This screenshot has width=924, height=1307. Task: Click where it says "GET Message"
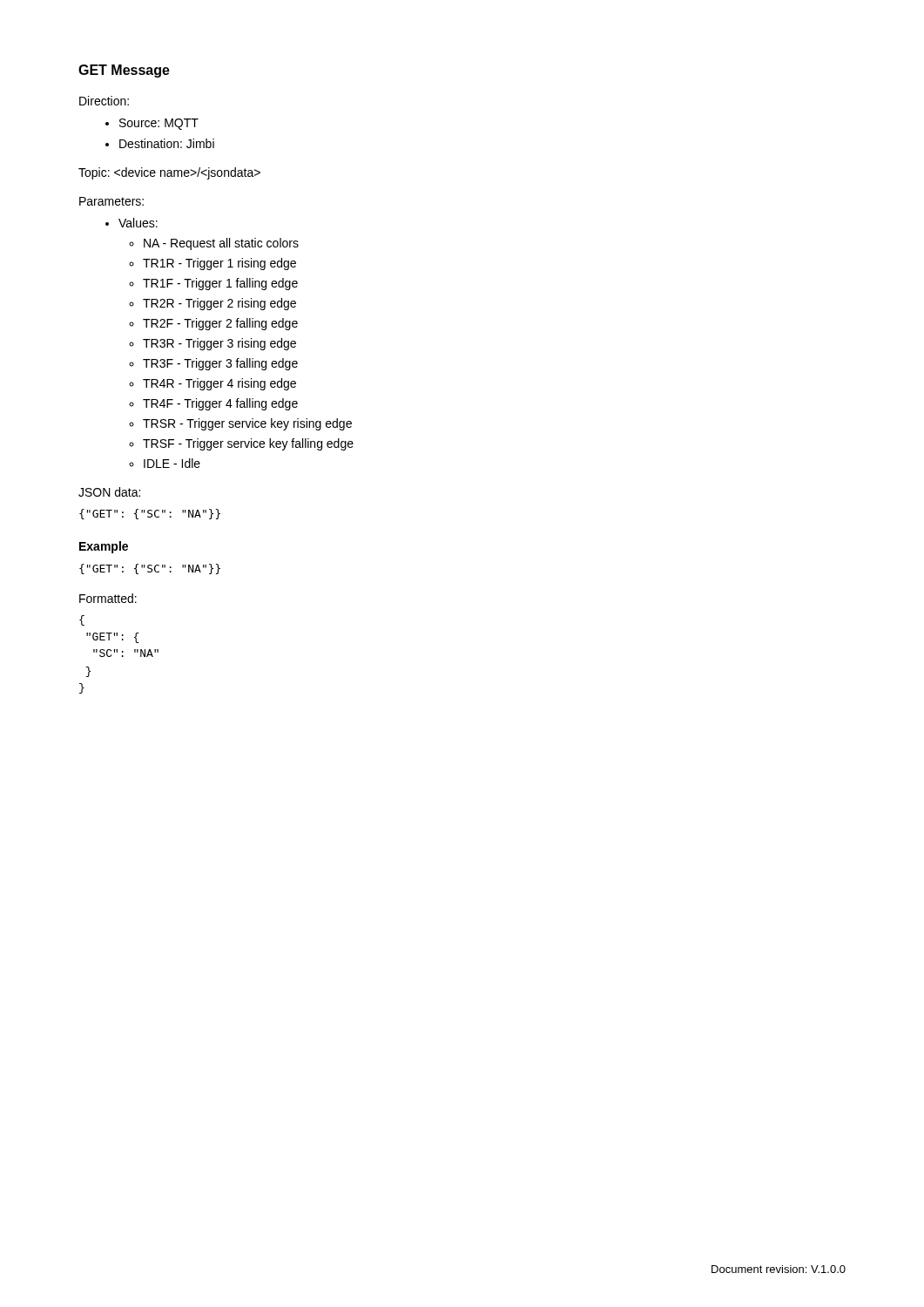point(124,70)
